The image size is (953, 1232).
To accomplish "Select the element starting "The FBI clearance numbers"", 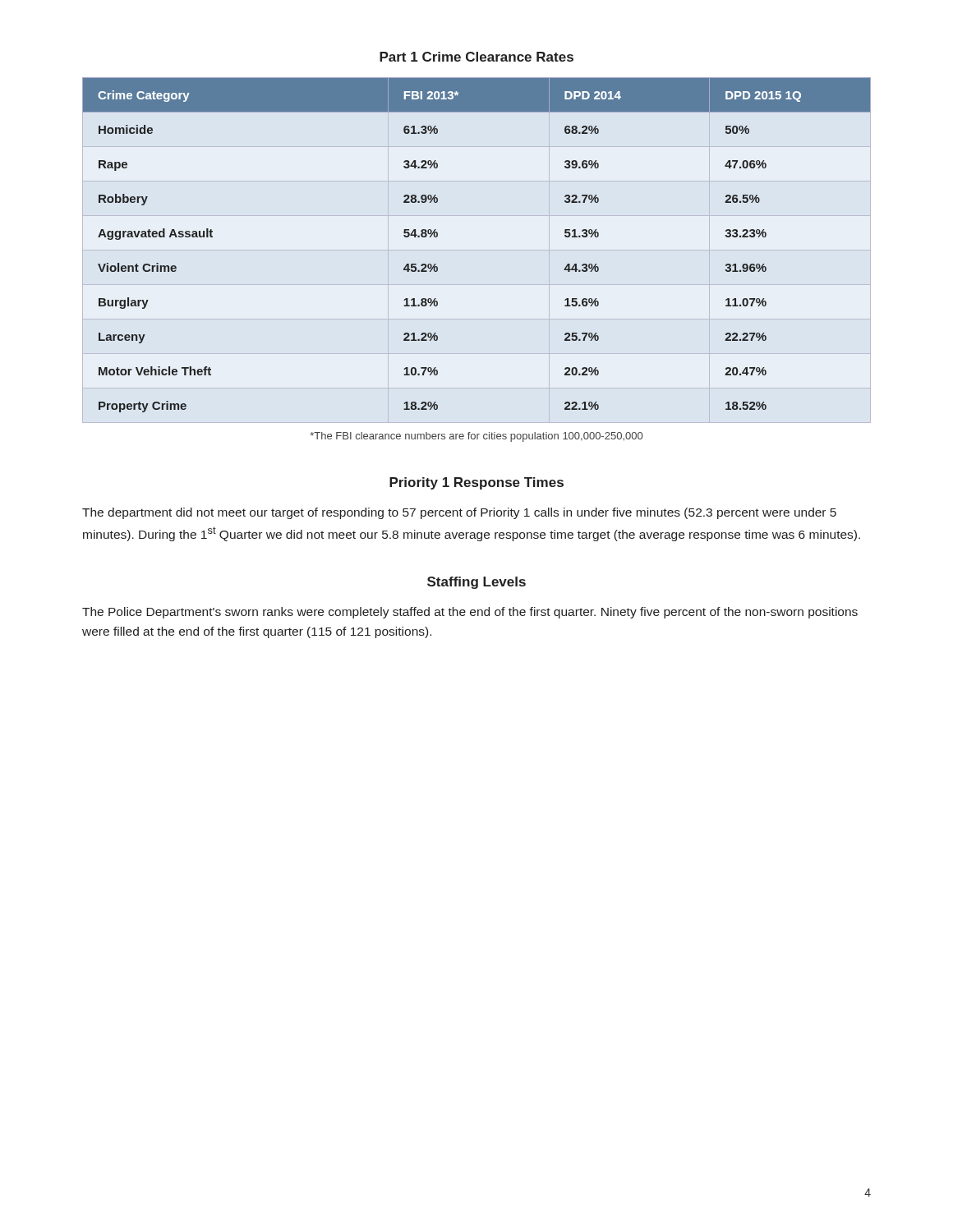I will (476, 436).
